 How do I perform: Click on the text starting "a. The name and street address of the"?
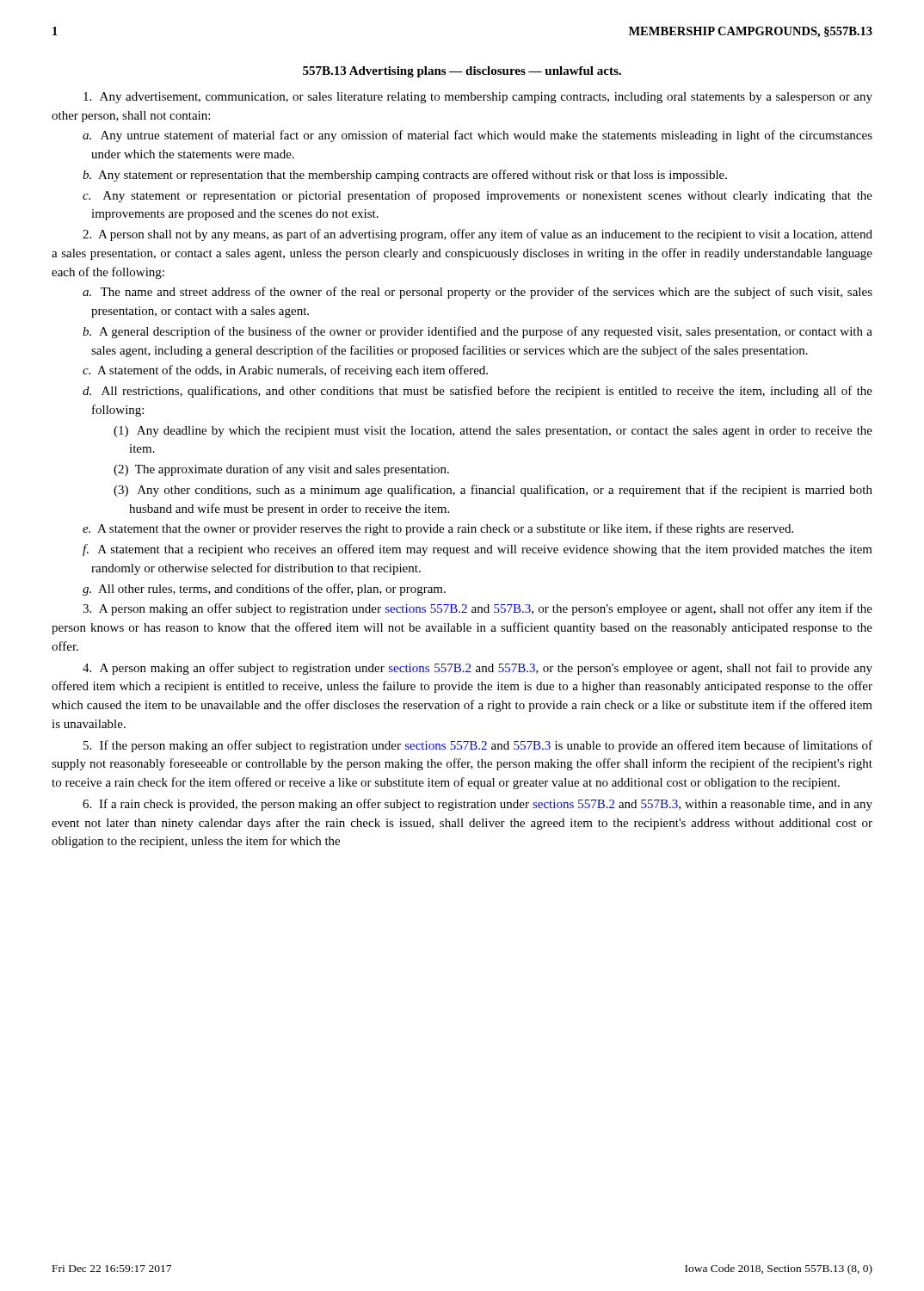tap(477, 301)
